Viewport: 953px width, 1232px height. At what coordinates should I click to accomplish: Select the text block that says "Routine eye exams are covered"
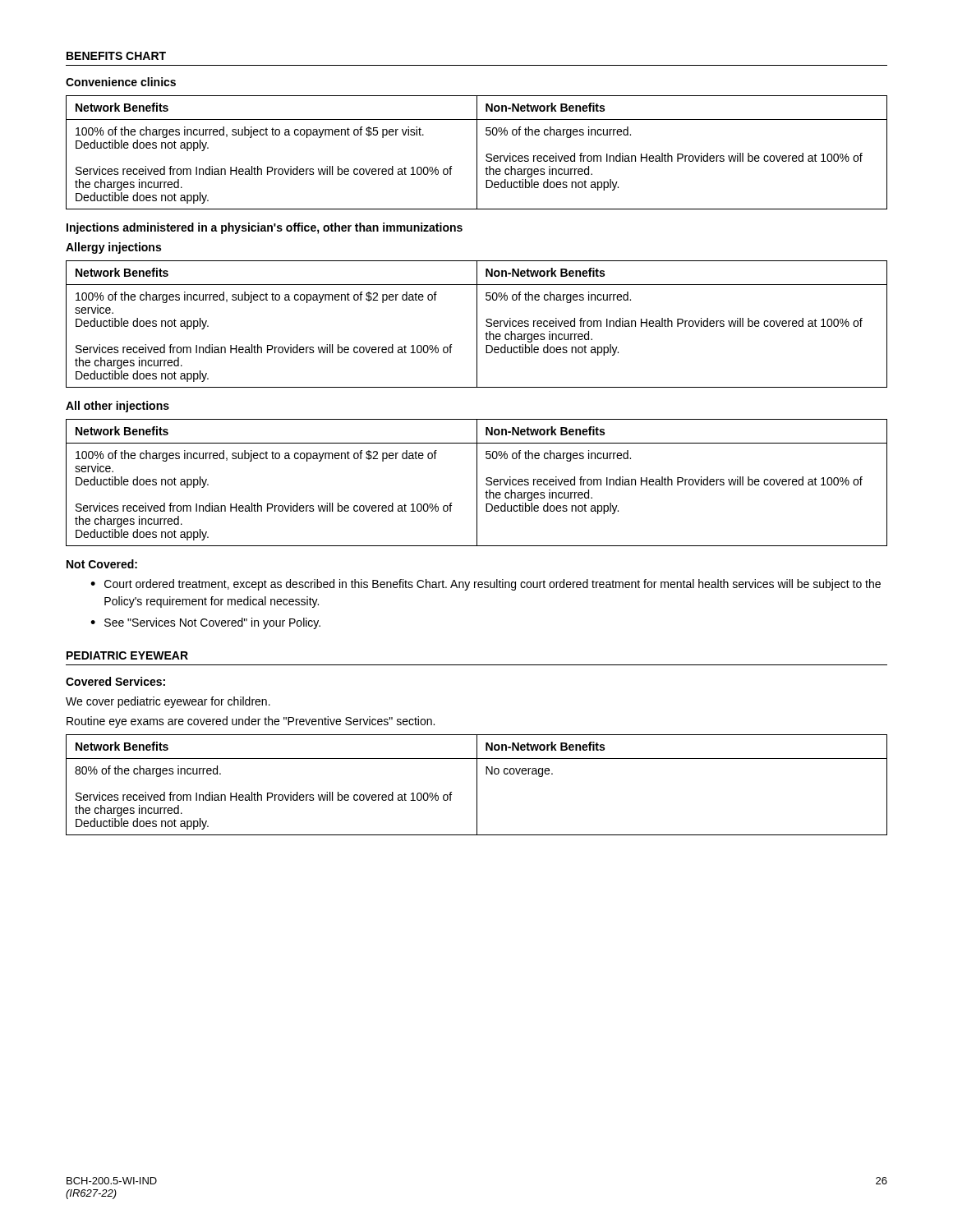[x=251, y=721]
